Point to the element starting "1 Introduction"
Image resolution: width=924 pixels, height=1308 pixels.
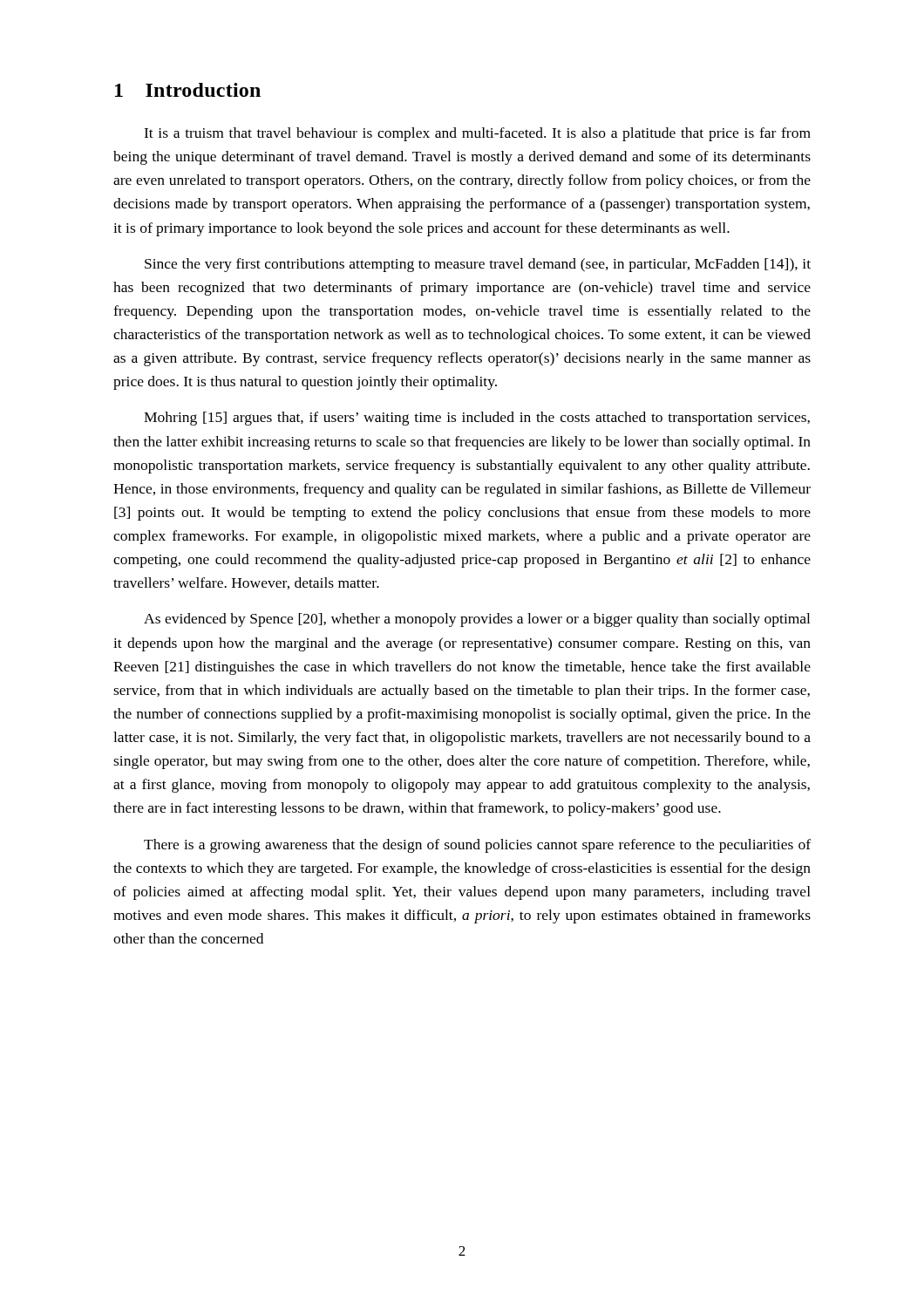187,90
